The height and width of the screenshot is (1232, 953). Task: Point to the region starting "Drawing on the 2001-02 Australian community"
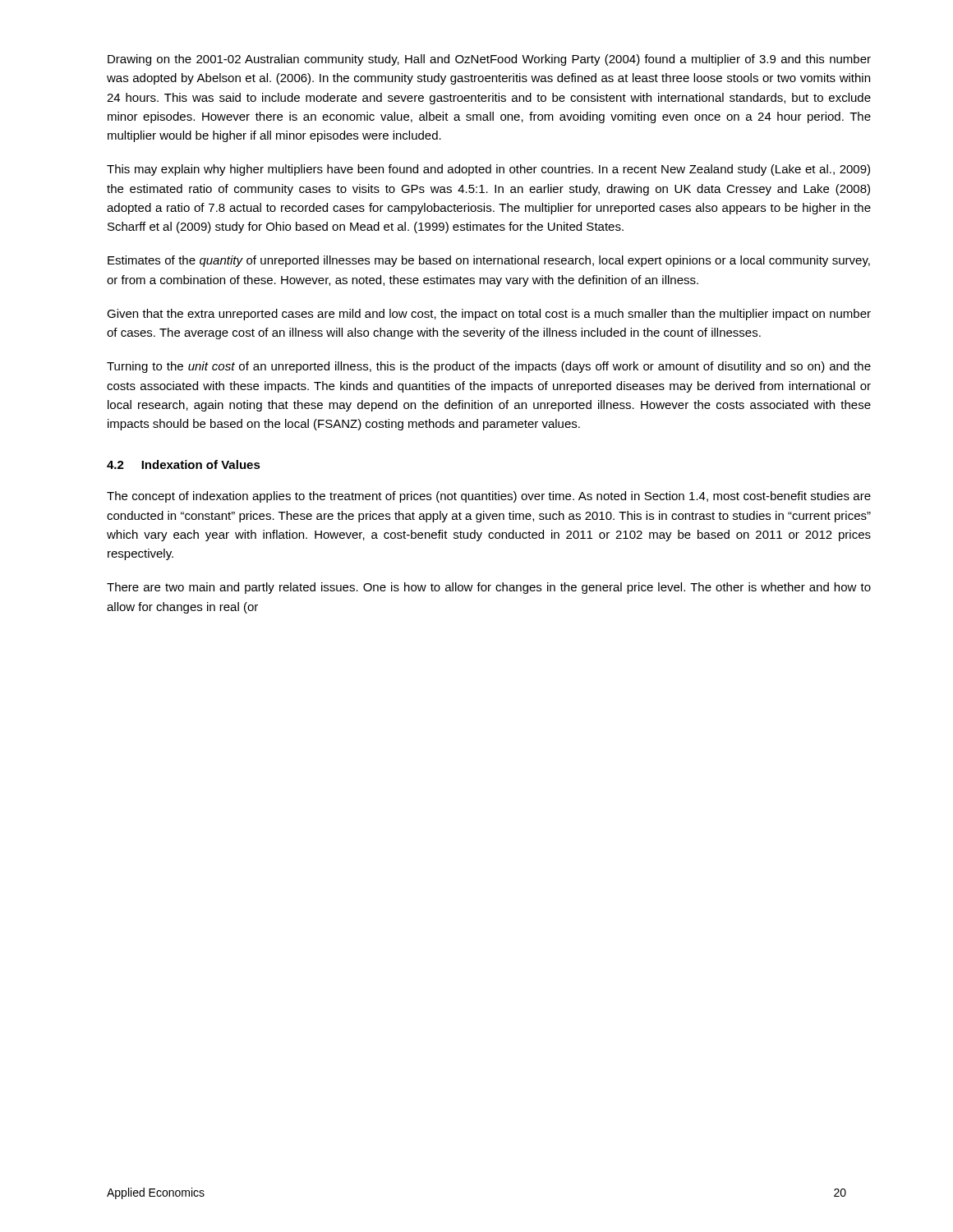point(489,97)
